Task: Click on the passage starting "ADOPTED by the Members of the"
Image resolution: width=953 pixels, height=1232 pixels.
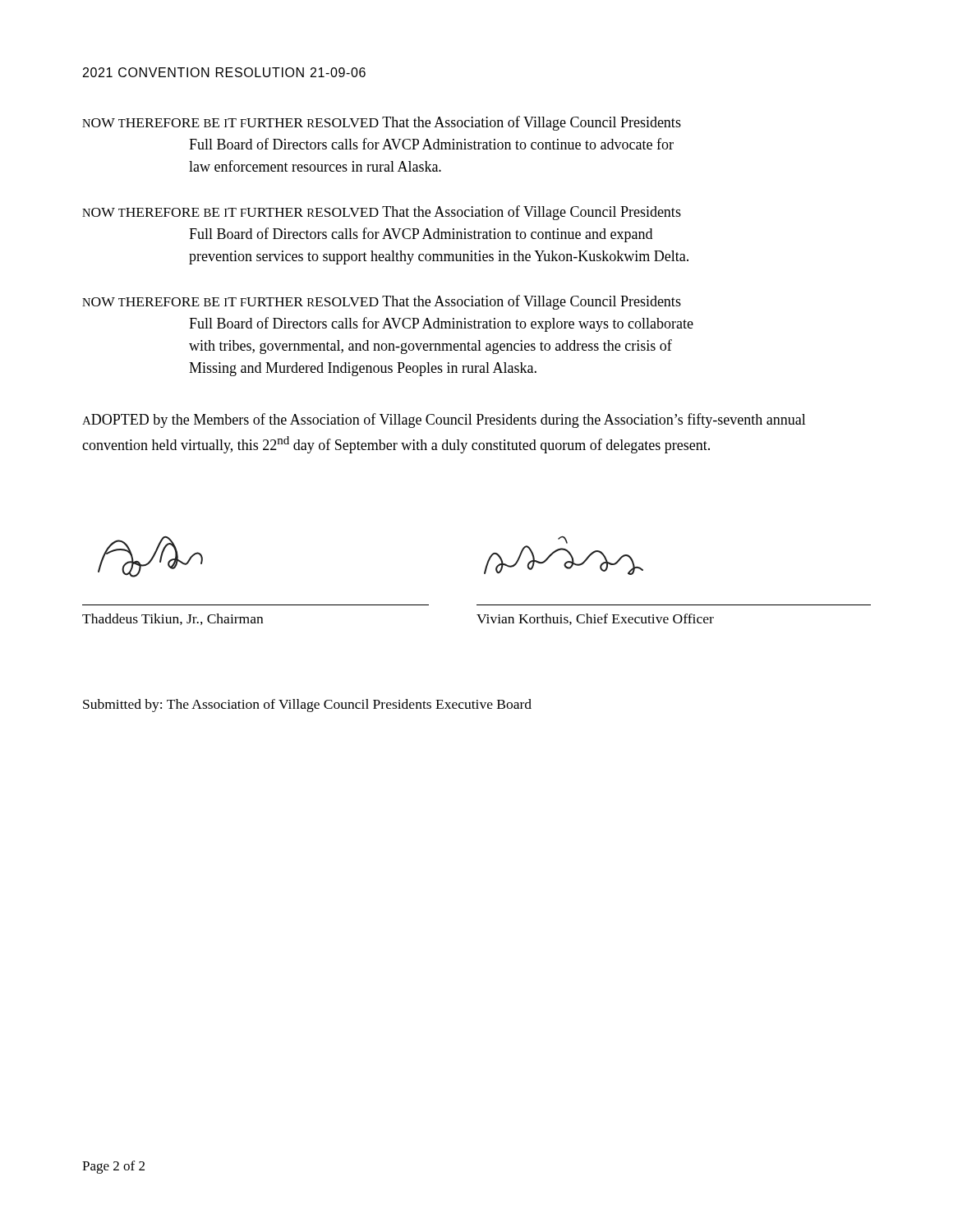Action: coord(444,432)
